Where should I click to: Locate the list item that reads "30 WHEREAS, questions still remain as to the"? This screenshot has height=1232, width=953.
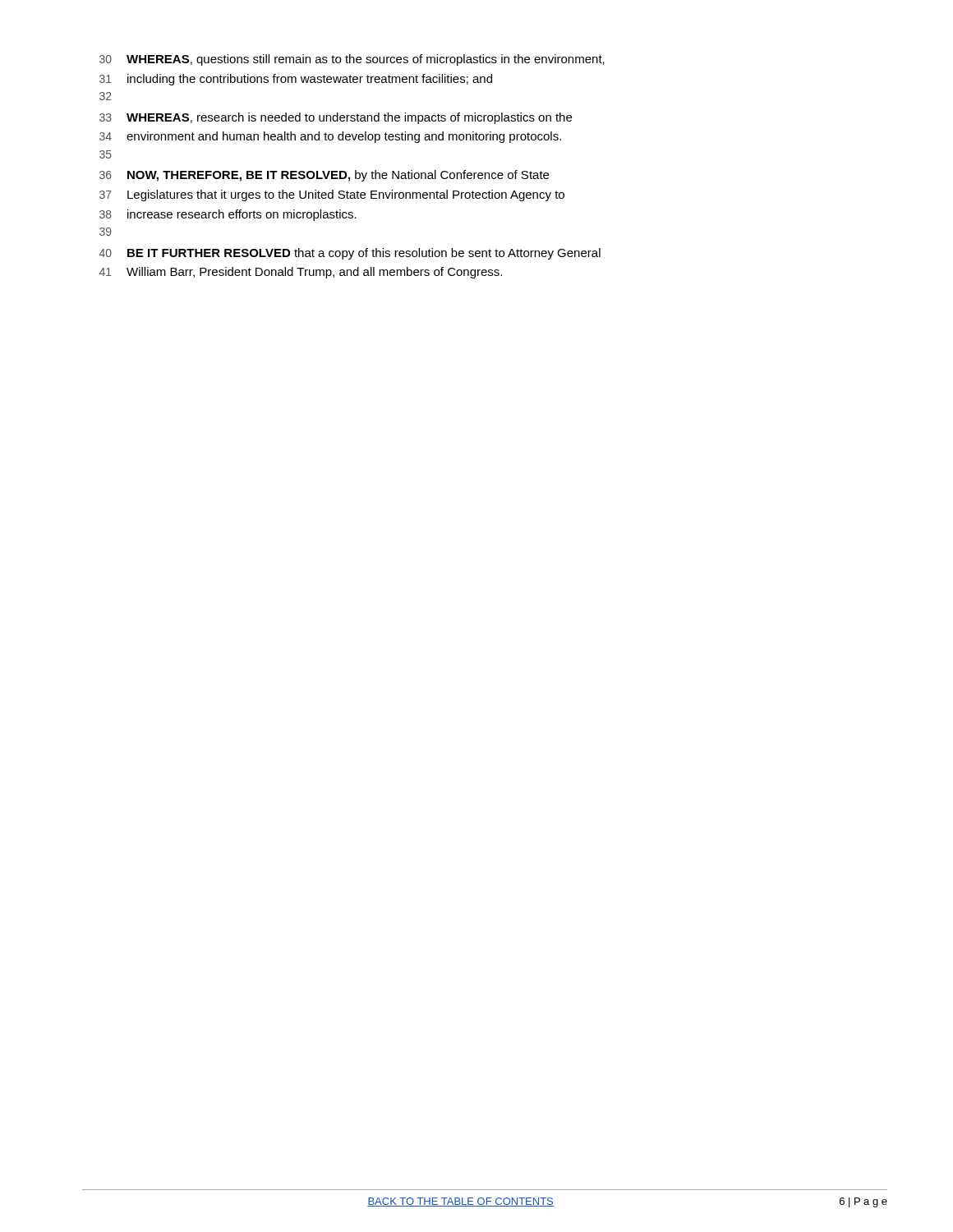coord(485,59)
